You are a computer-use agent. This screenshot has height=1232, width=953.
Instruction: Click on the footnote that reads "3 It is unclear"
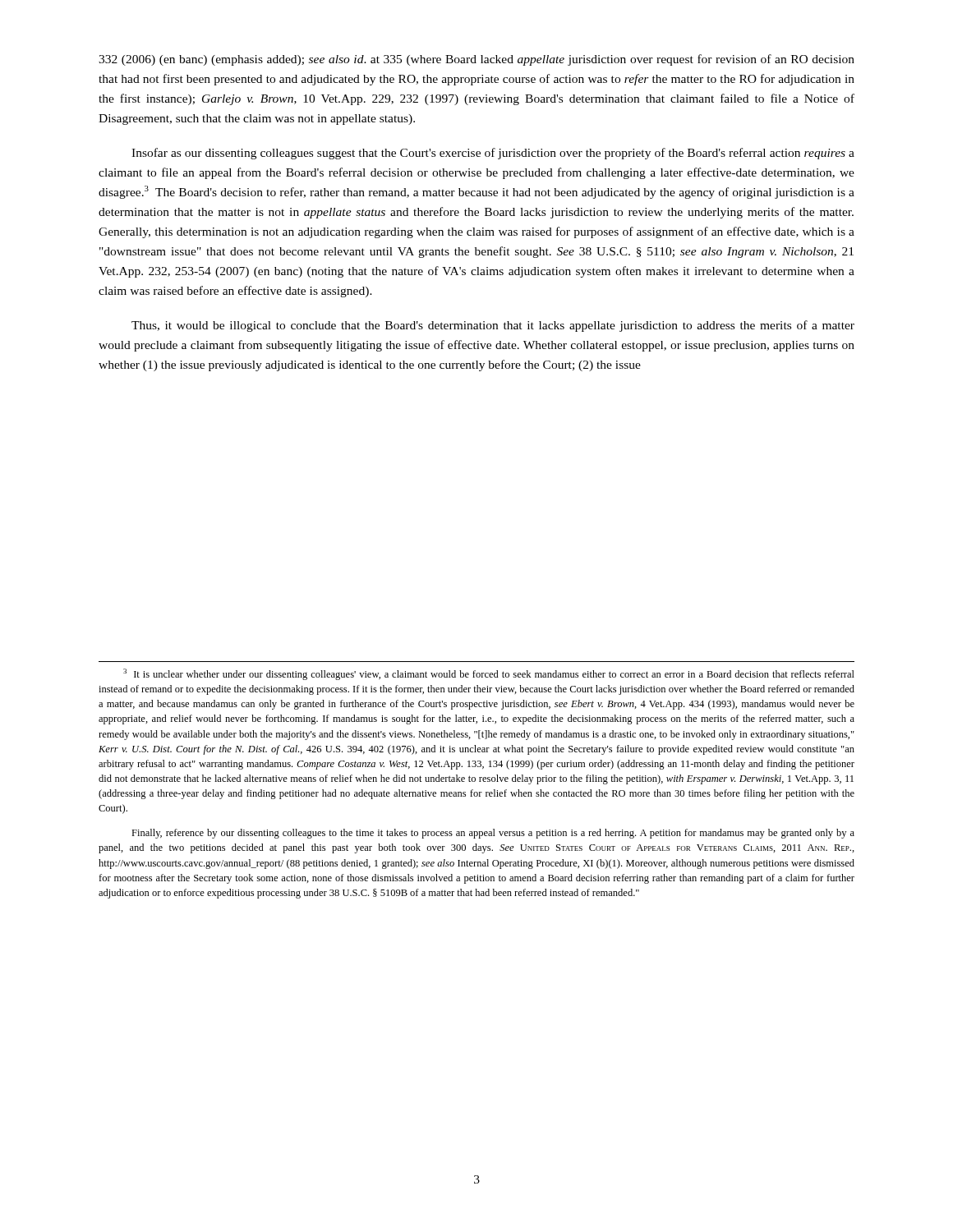point(476,740)
